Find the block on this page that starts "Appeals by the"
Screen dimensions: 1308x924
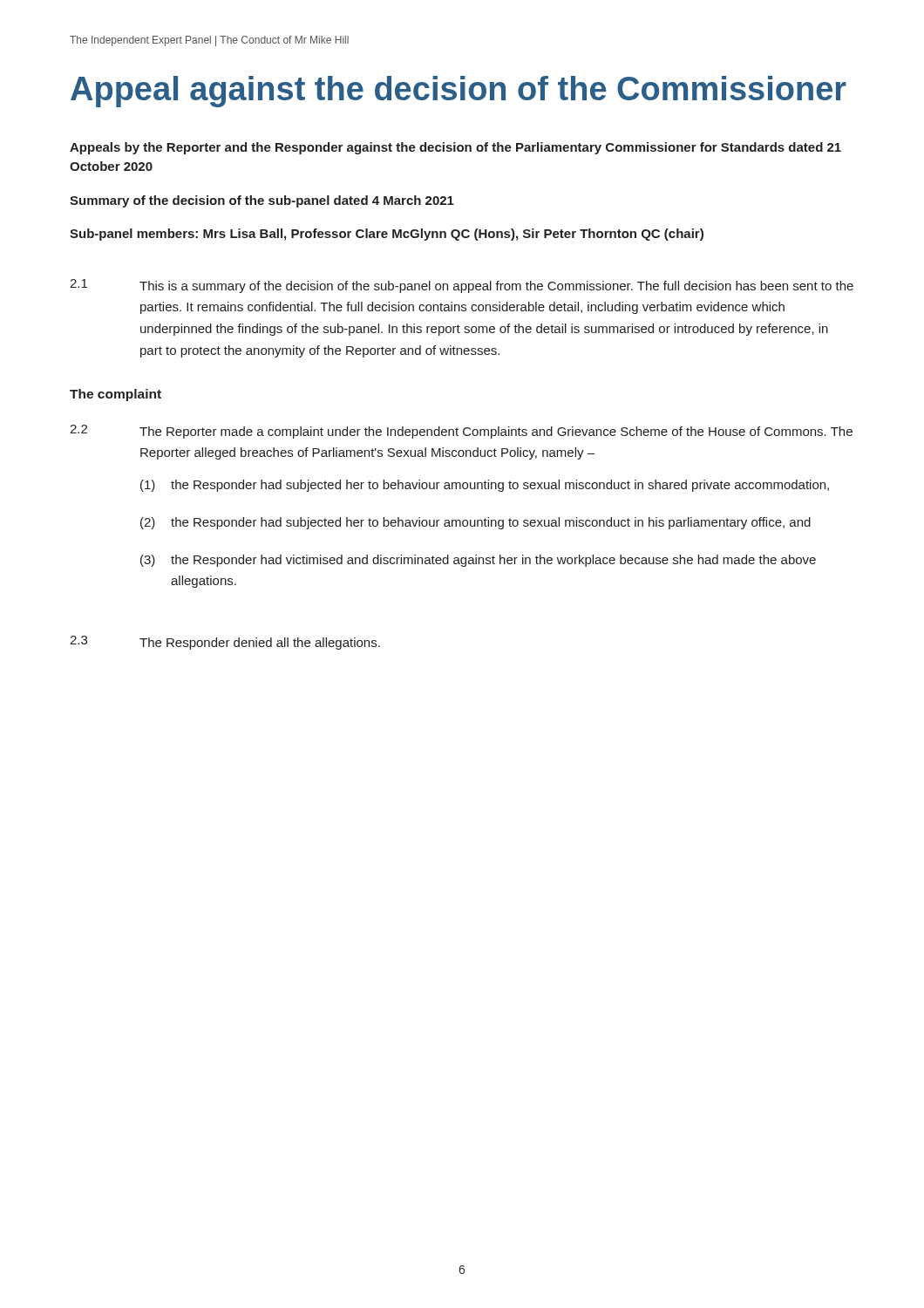456,156
